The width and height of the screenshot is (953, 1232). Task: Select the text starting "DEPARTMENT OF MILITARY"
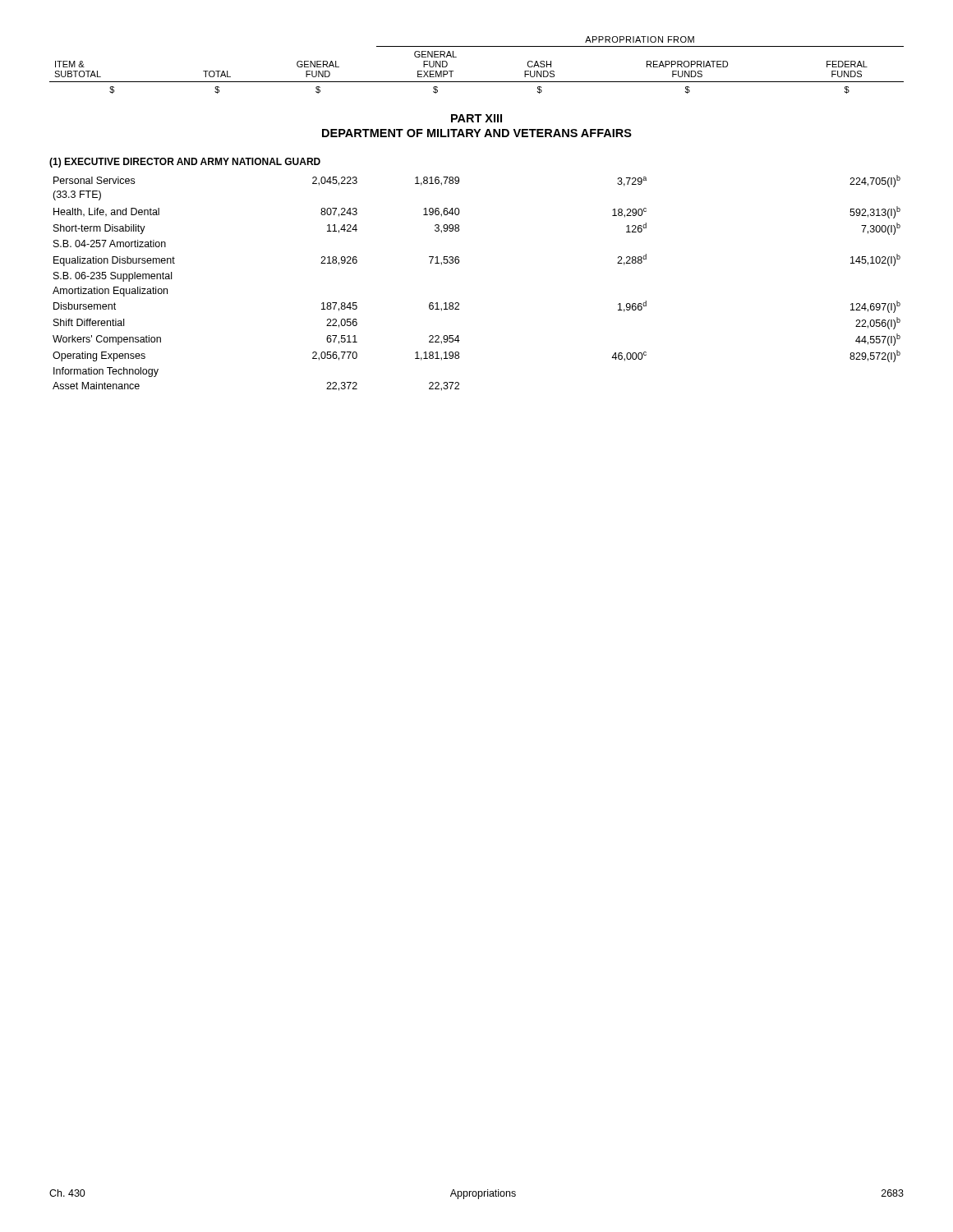[476, 133]
